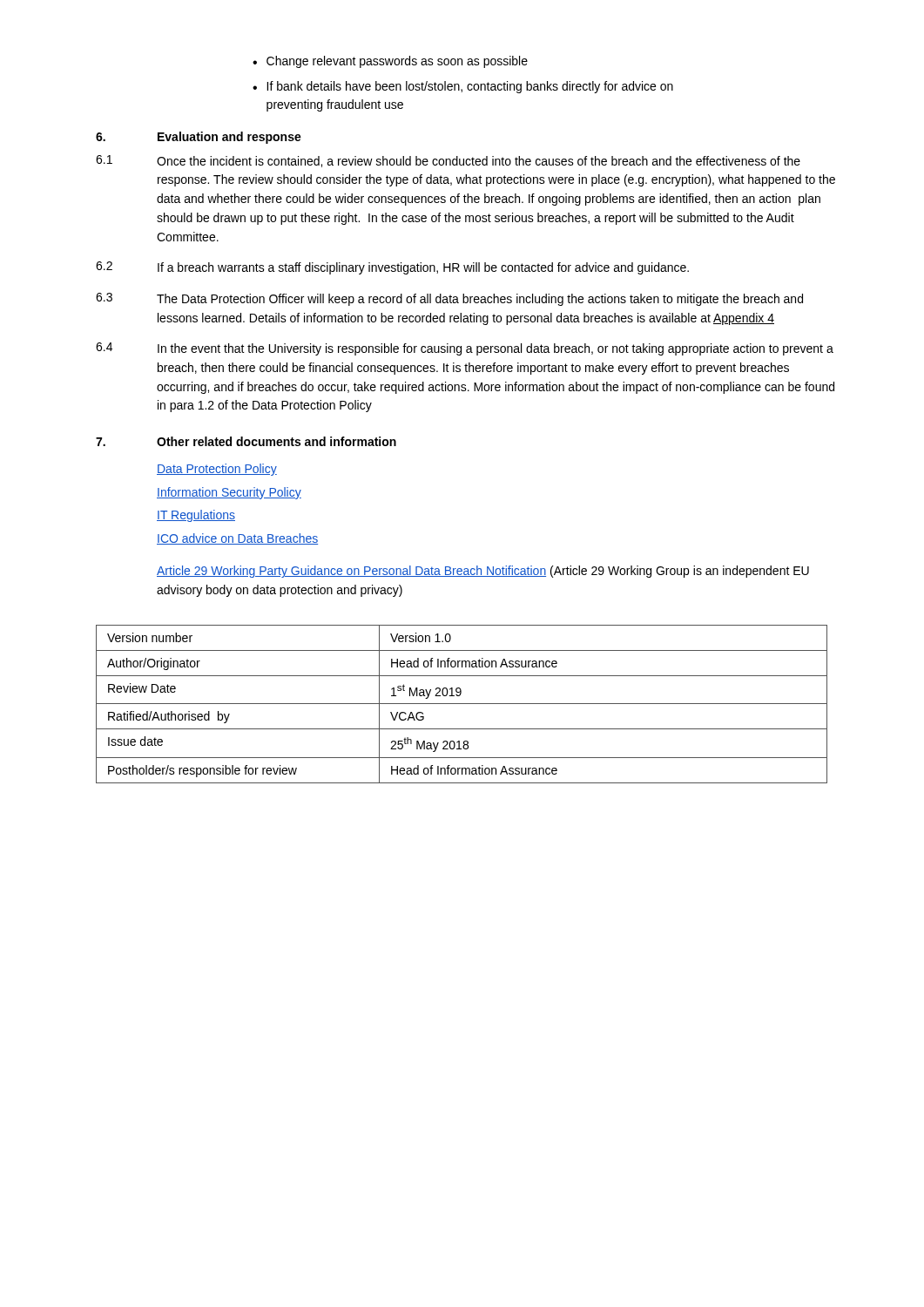The image size is (924, 1307).
Task: Click on the block starting "2 If a breach"
Action: tap(471, 268)
